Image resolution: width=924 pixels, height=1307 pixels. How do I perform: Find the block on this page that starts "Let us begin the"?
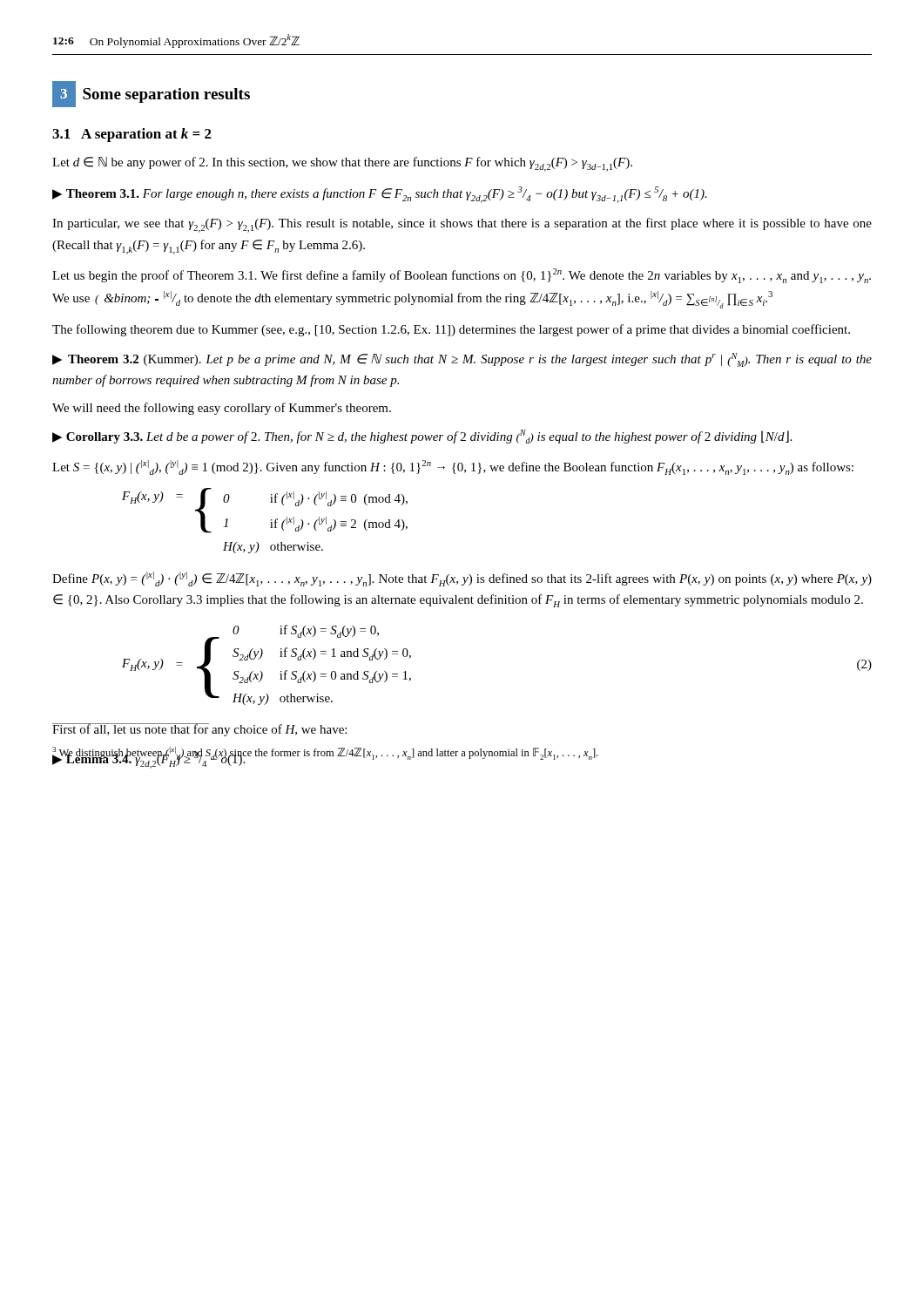(462, 288)
